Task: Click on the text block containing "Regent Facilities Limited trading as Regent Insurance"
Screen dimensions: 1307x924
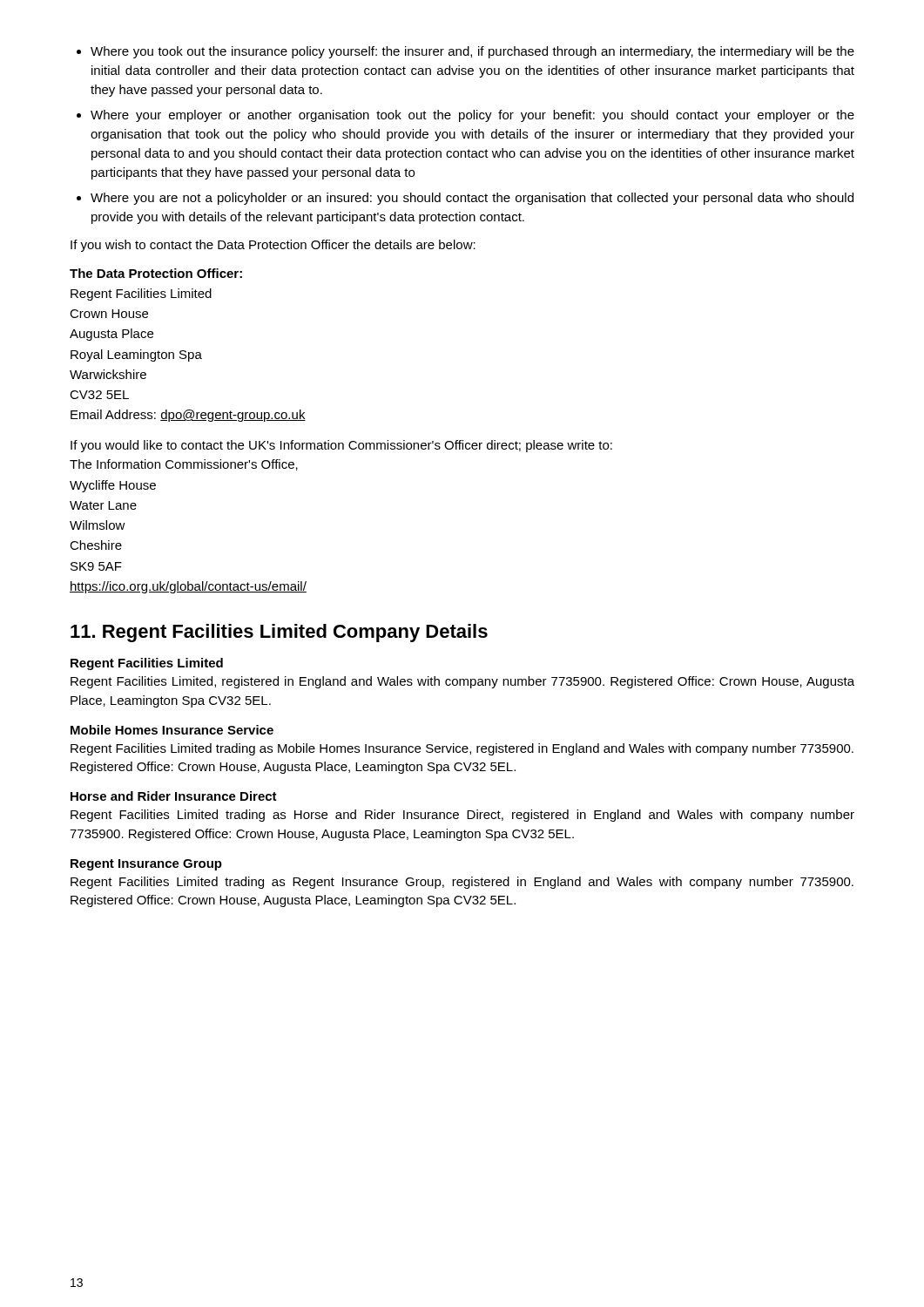Action: 462,891
